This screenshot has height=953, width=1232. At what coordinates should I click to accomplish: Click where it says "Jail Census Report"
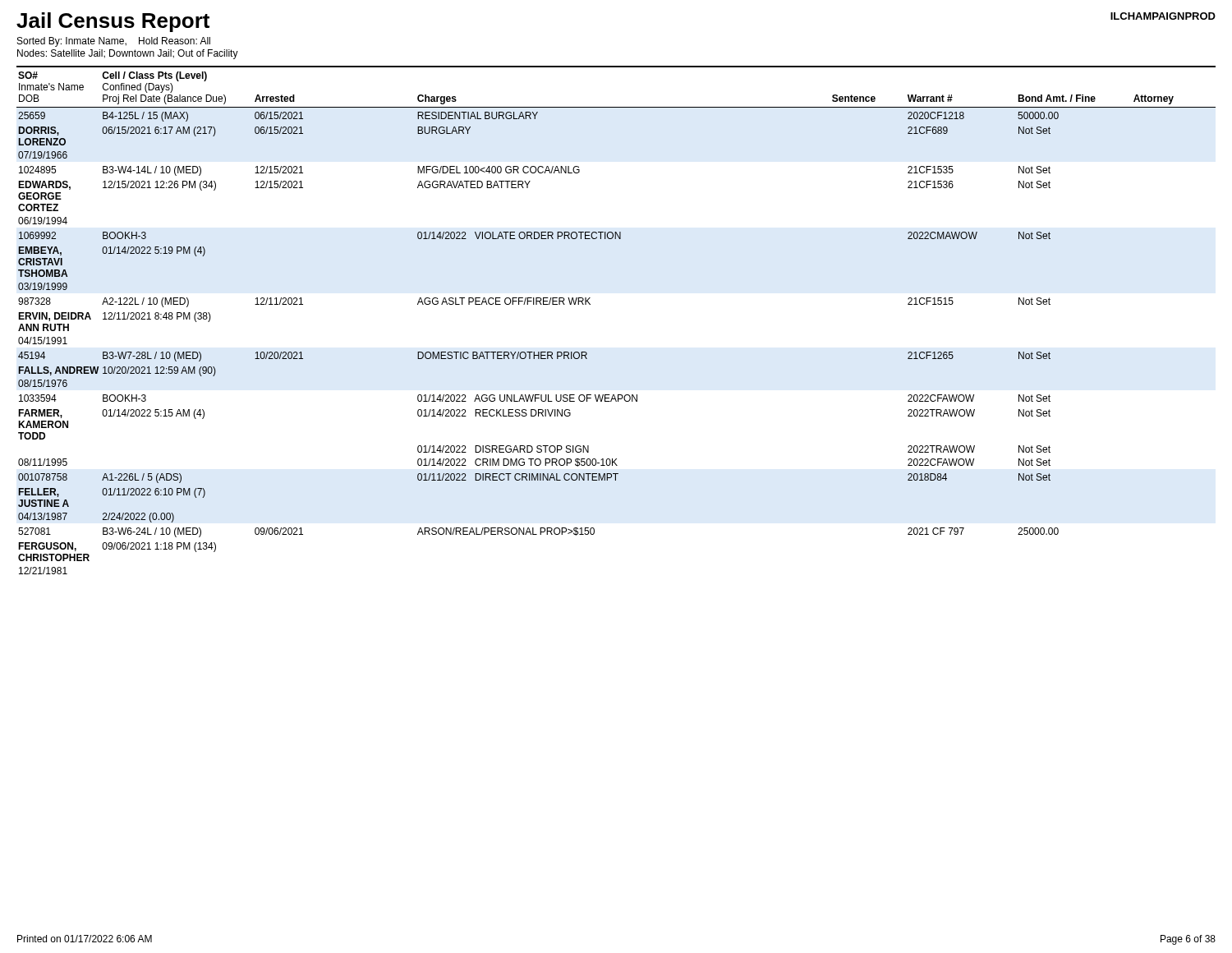point(113,21)
